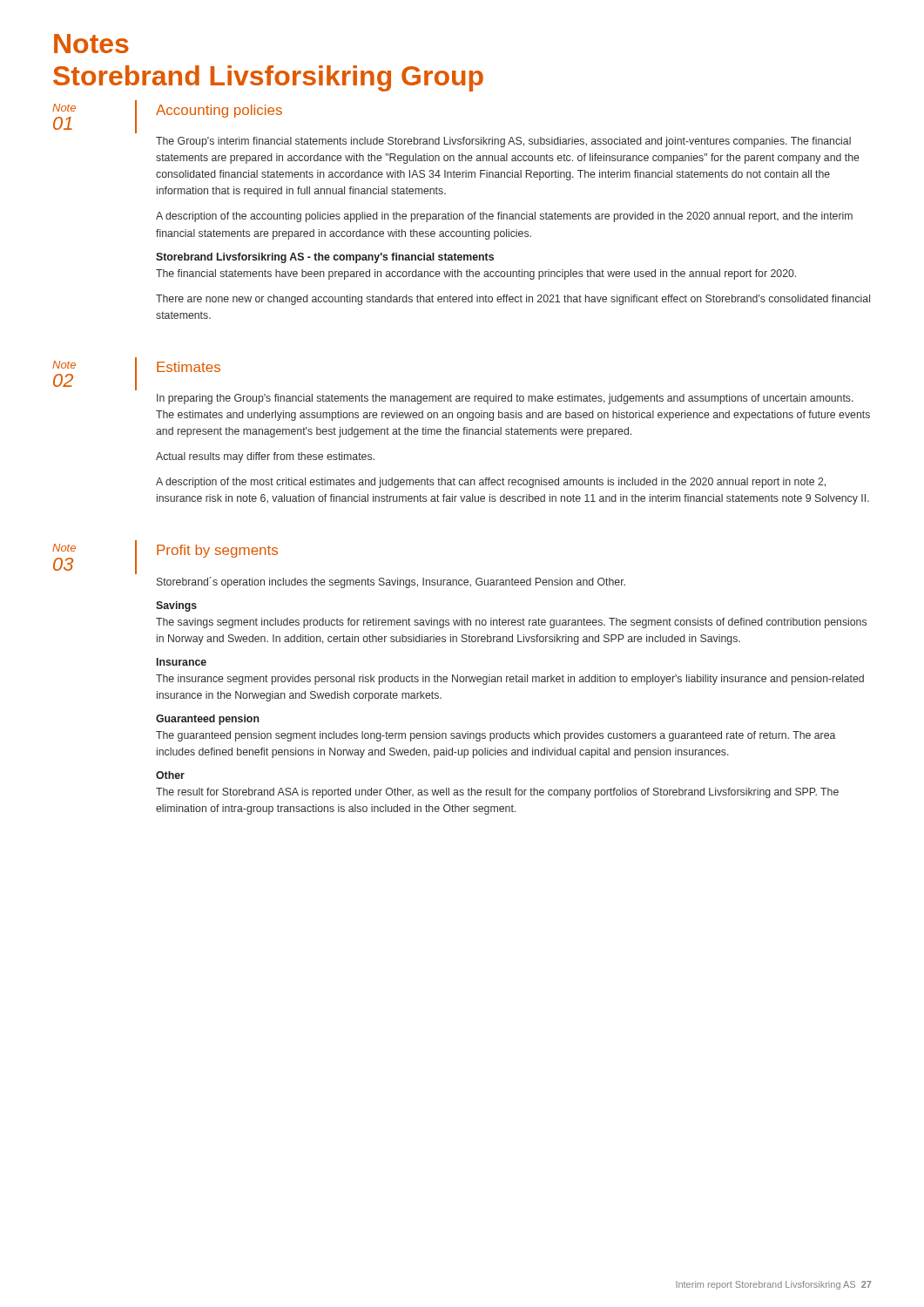The height and width of the screenshot is (1307, 924).
Task: Select the block starting "In preparing the Group's"
Action: pos(513,415)
